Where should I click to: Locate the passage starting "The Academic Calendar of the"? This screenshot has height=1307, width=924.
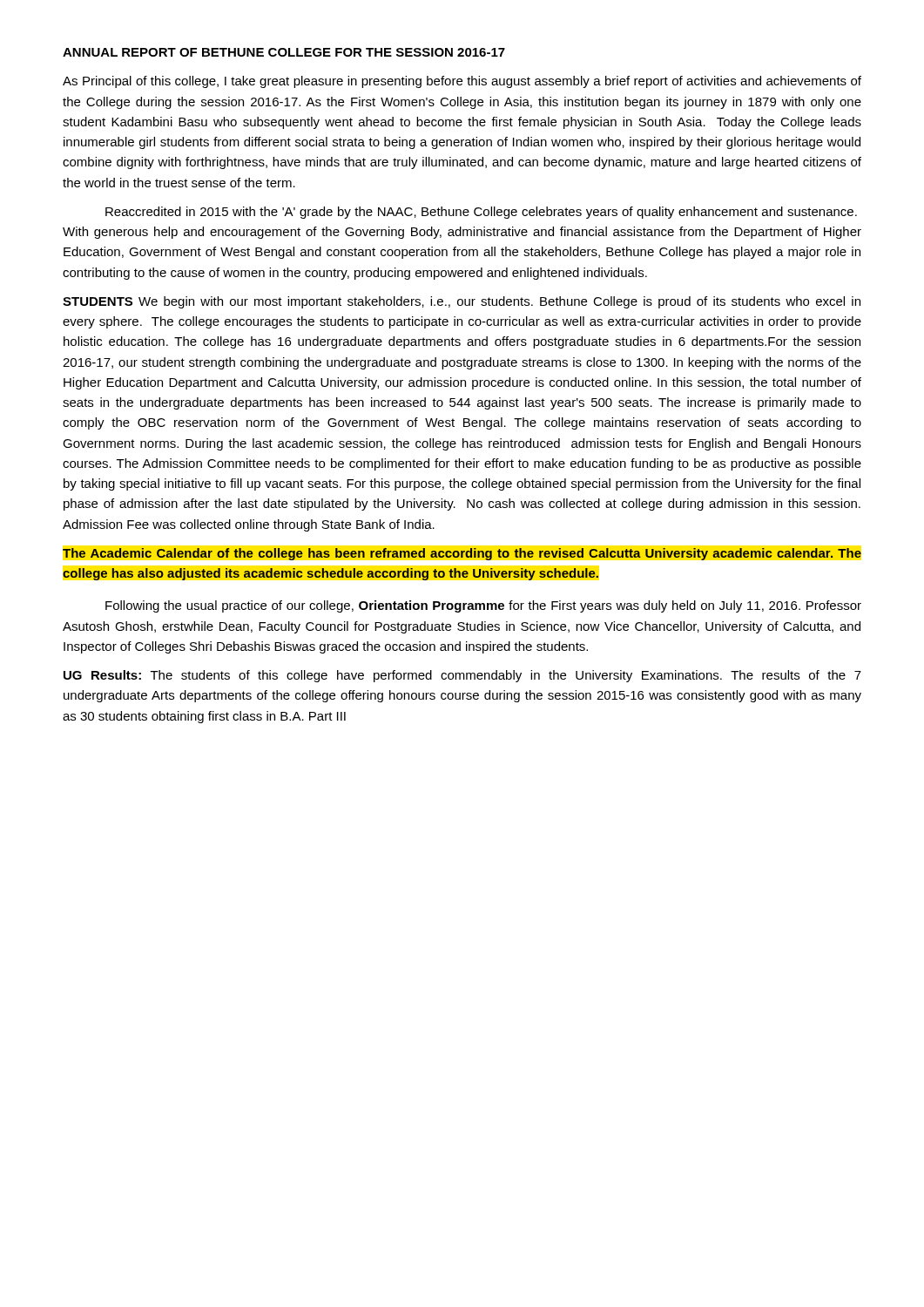[462, 563]
